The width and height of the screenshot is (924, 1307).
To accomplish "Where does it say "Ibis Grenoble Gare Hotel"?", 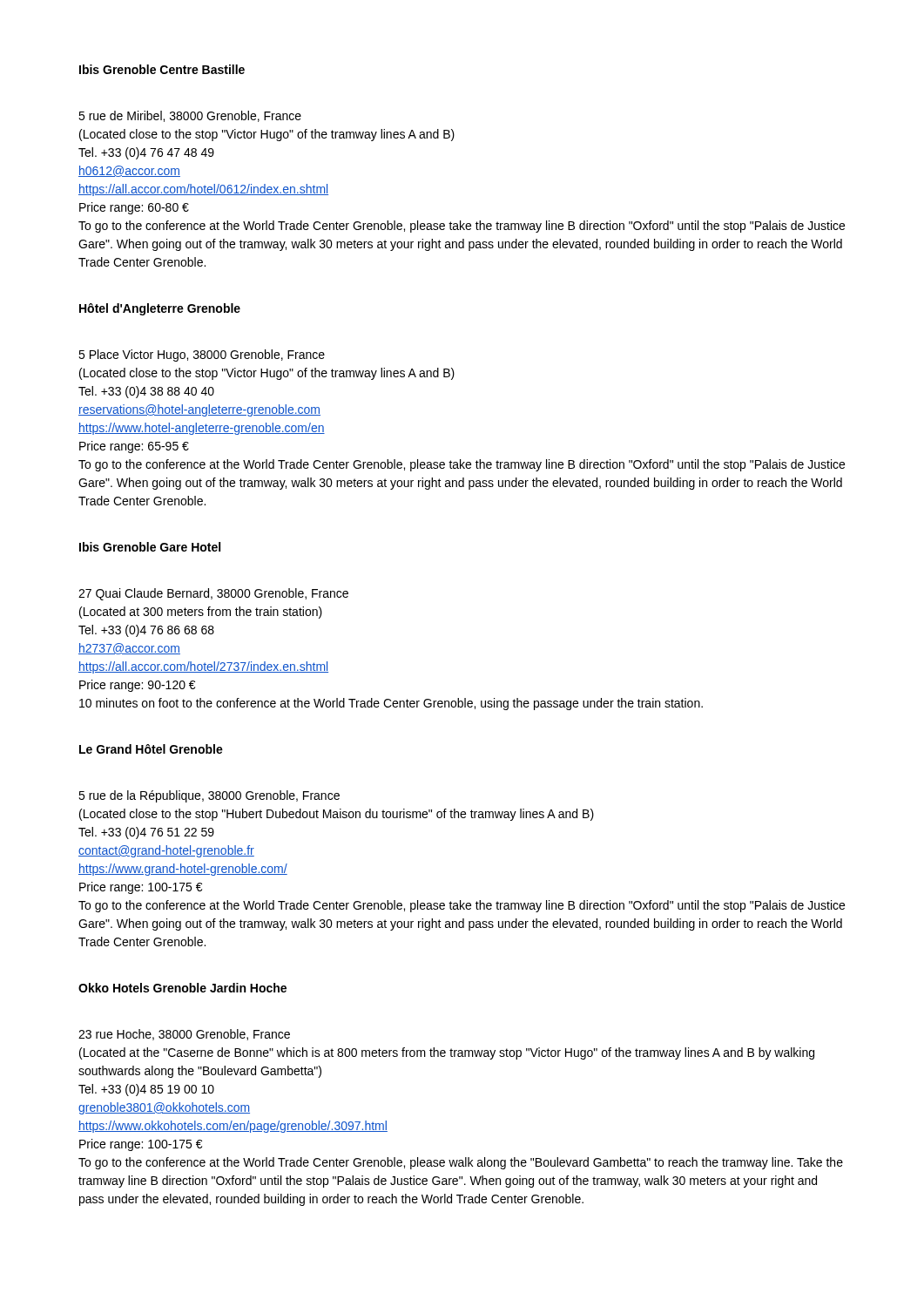I will [150, 547].
